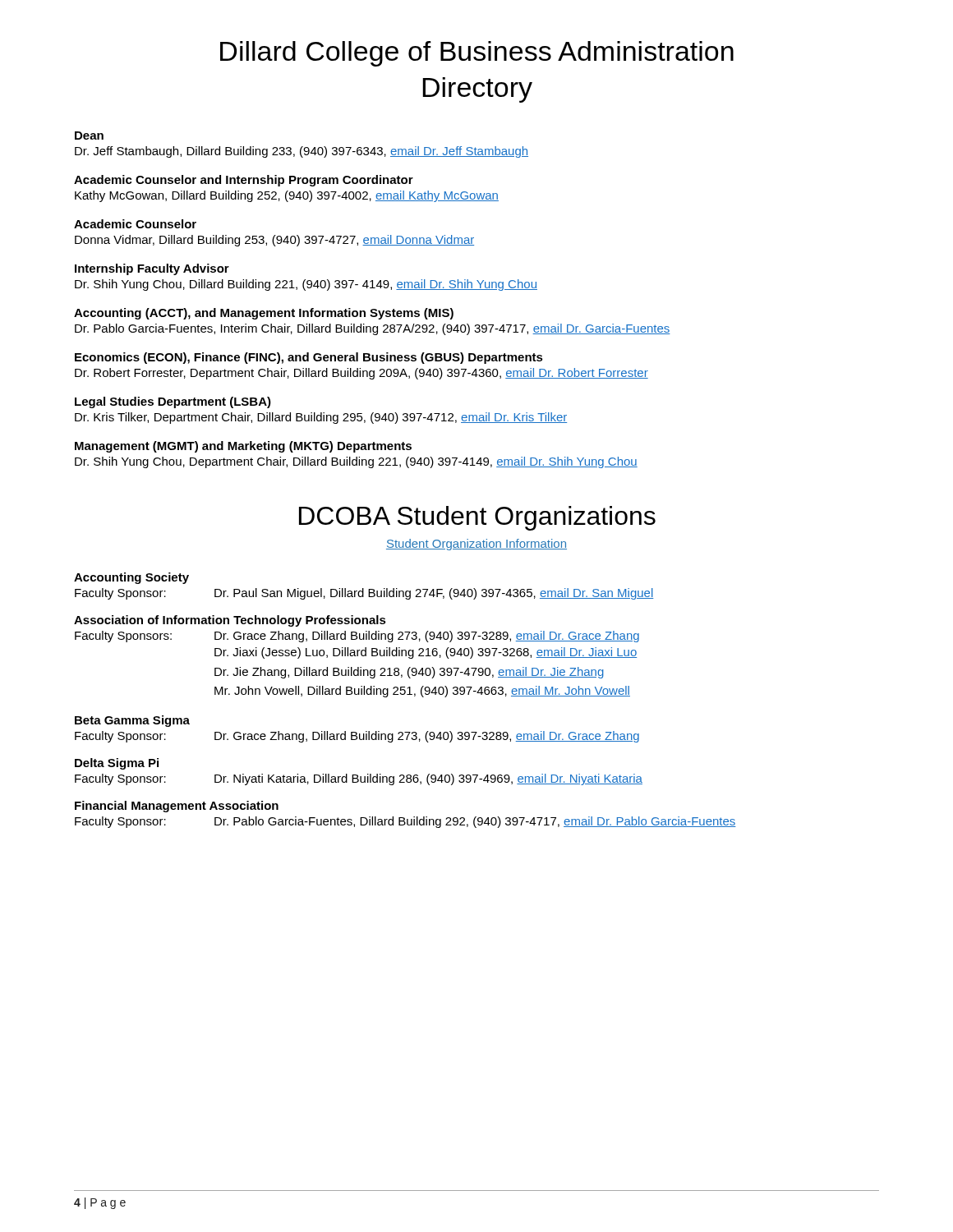
Task: Find the section header on this page that starts "Dean Dr. Jeff Stambaugh, Dillard"
Action: 476,143
